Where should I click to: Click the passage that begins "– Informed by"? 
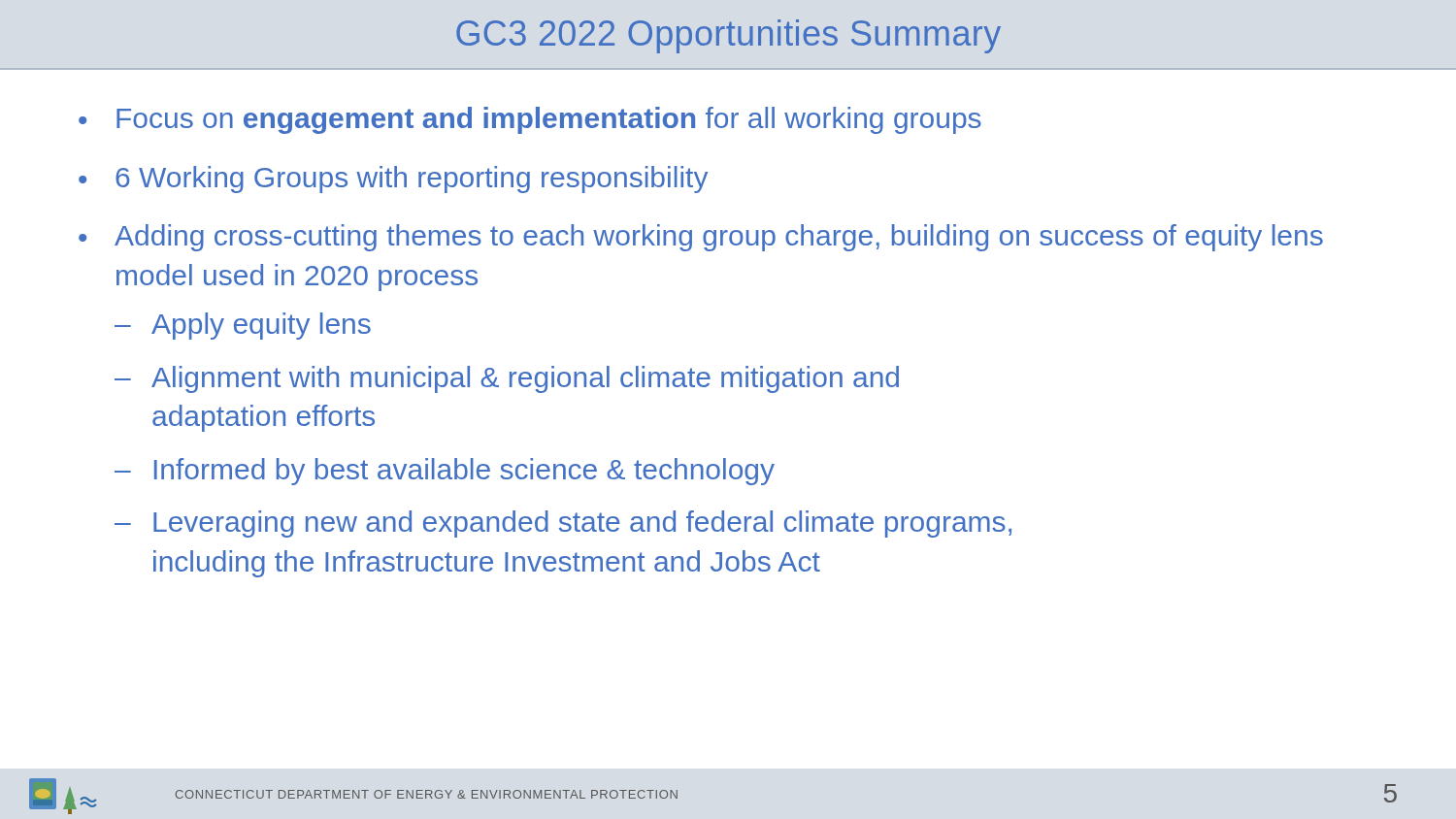(746, 469)
